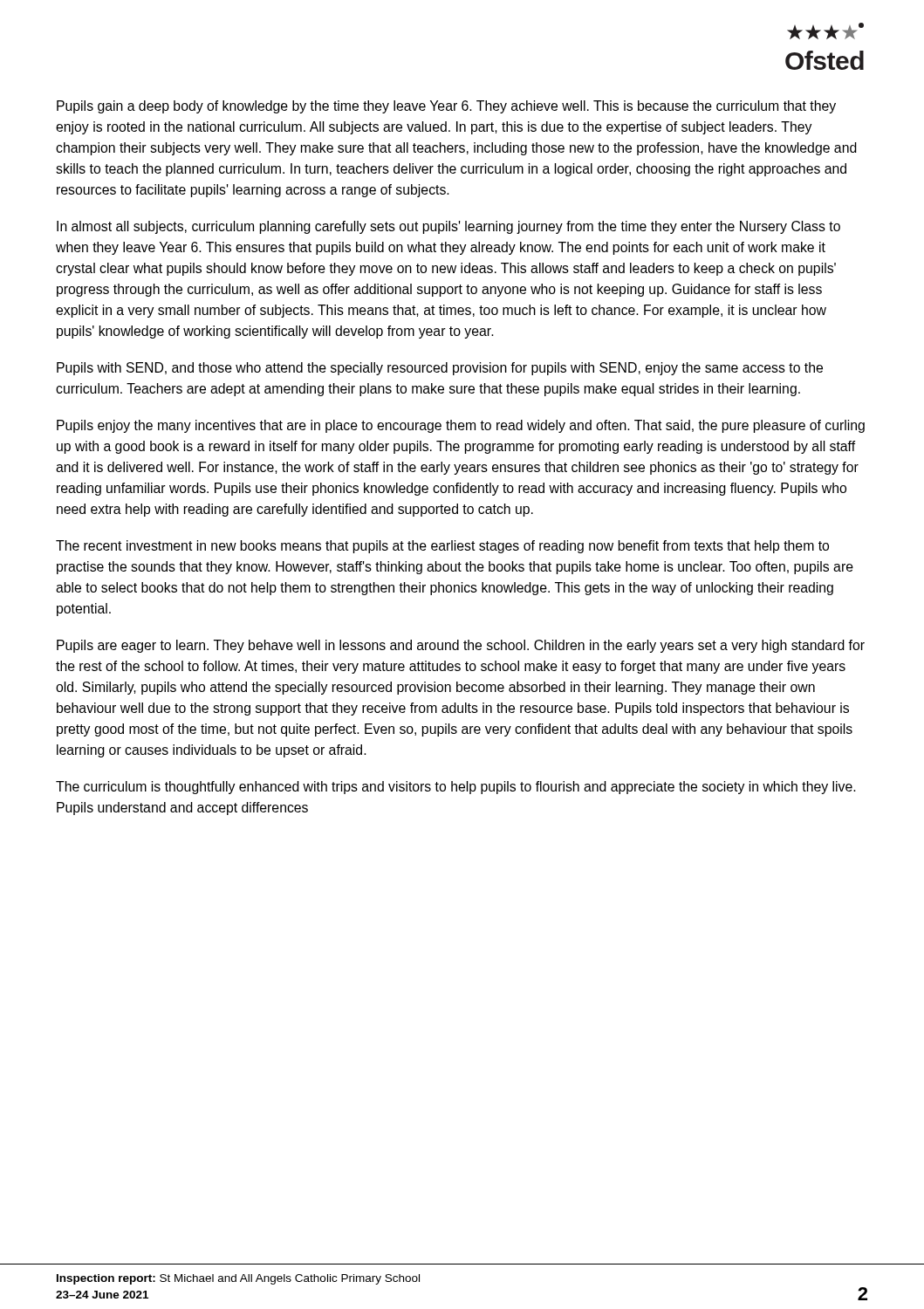Point to the block beginning "The recent investment in new books means"

pyautogui.click(x=455, y=577)
